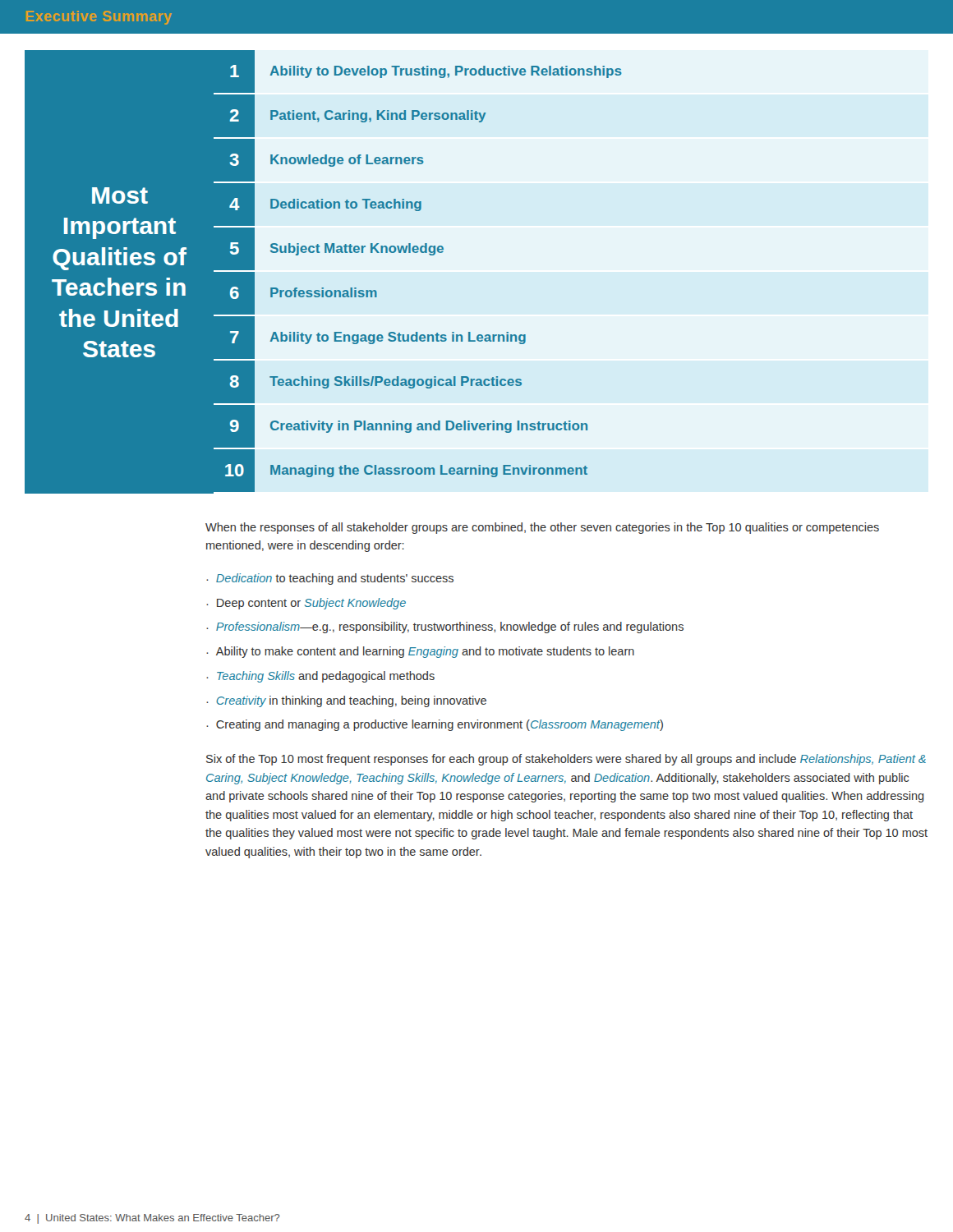This screenshot has width=953, height=1232.
Task: Navigate to the text block starting "· Ability to make"
Action: coord(567,653)
